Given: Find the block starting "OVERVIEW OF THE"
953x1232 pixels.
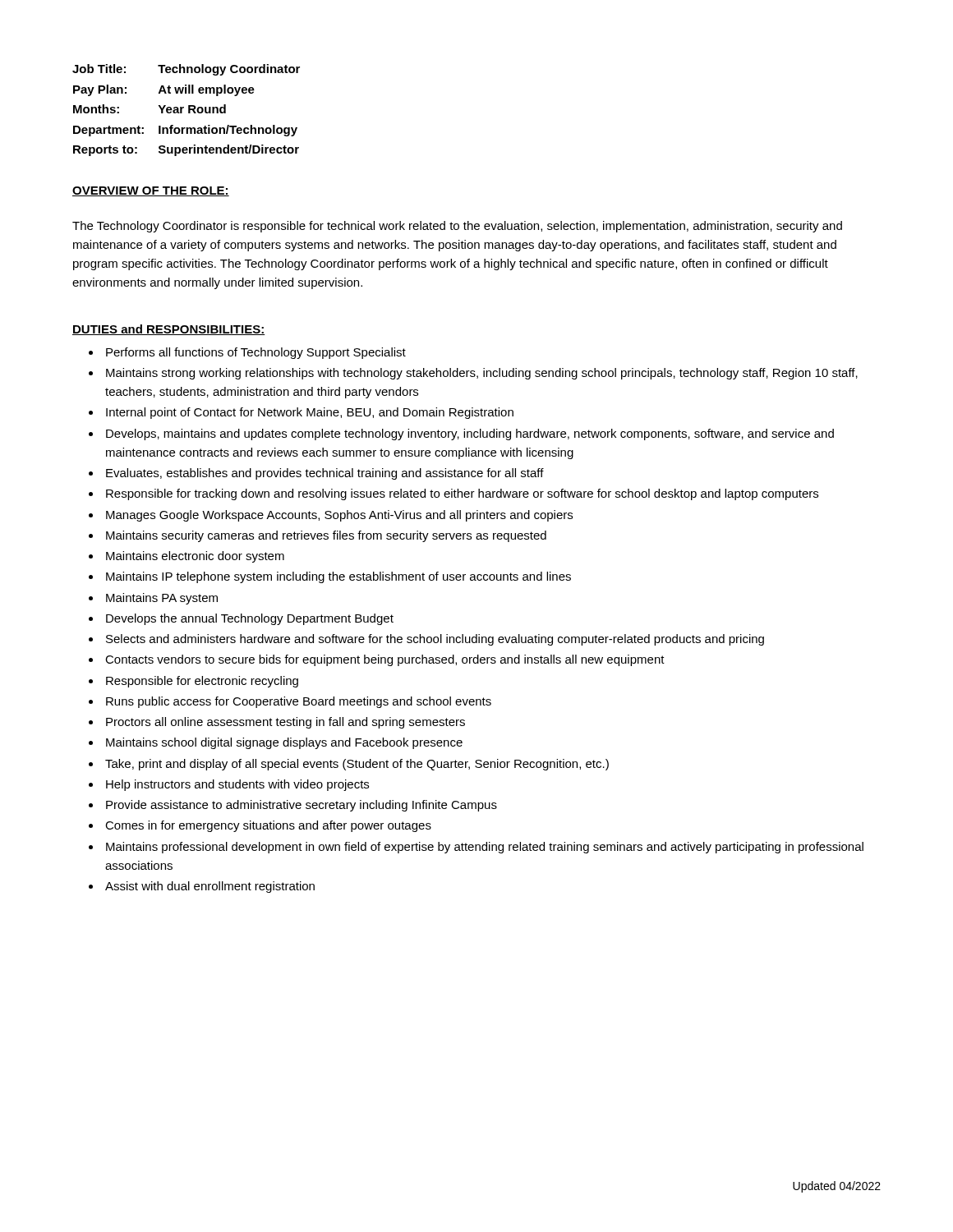Looking at the screenshot, I should pyautogui.click(x=151, y=190).
